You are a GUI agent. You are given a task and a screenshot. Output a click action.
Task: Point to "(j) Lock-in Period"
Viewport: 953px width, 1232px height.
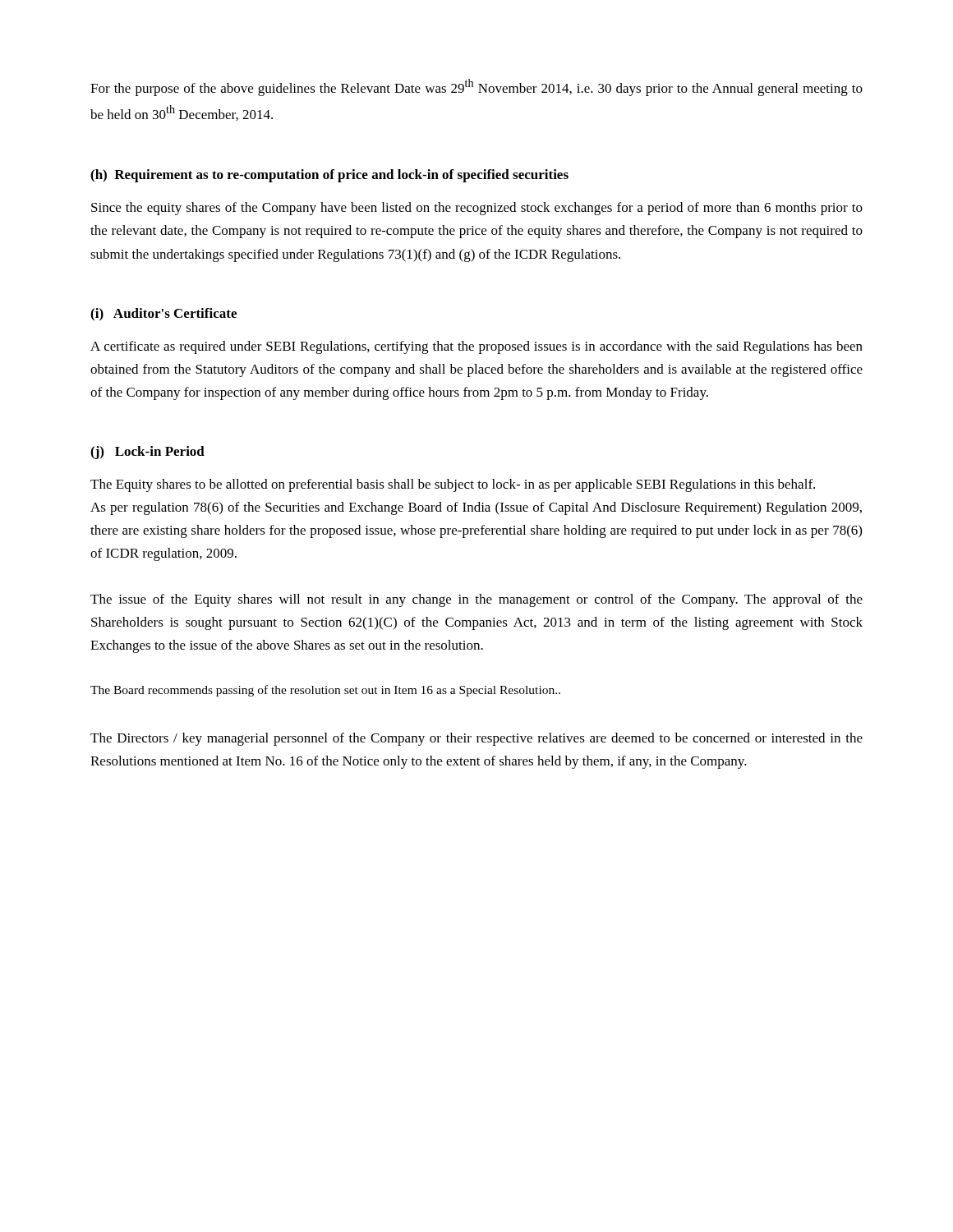coord(147,451)
